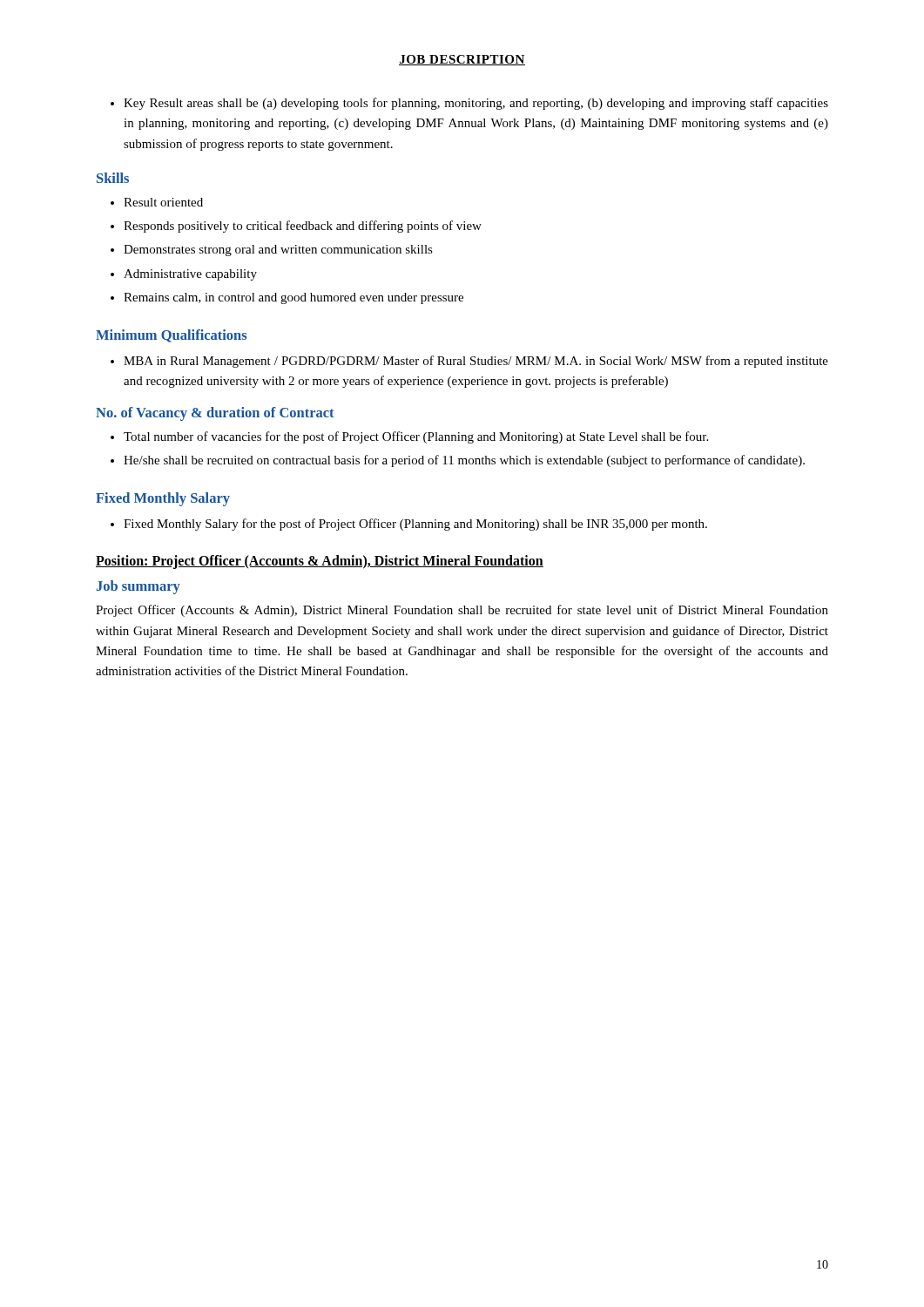Viewport: 924px width, 1307px height.
Task: Click on the section header that says "Fixed Monthly Salary"
Action: tap(163, 498)
